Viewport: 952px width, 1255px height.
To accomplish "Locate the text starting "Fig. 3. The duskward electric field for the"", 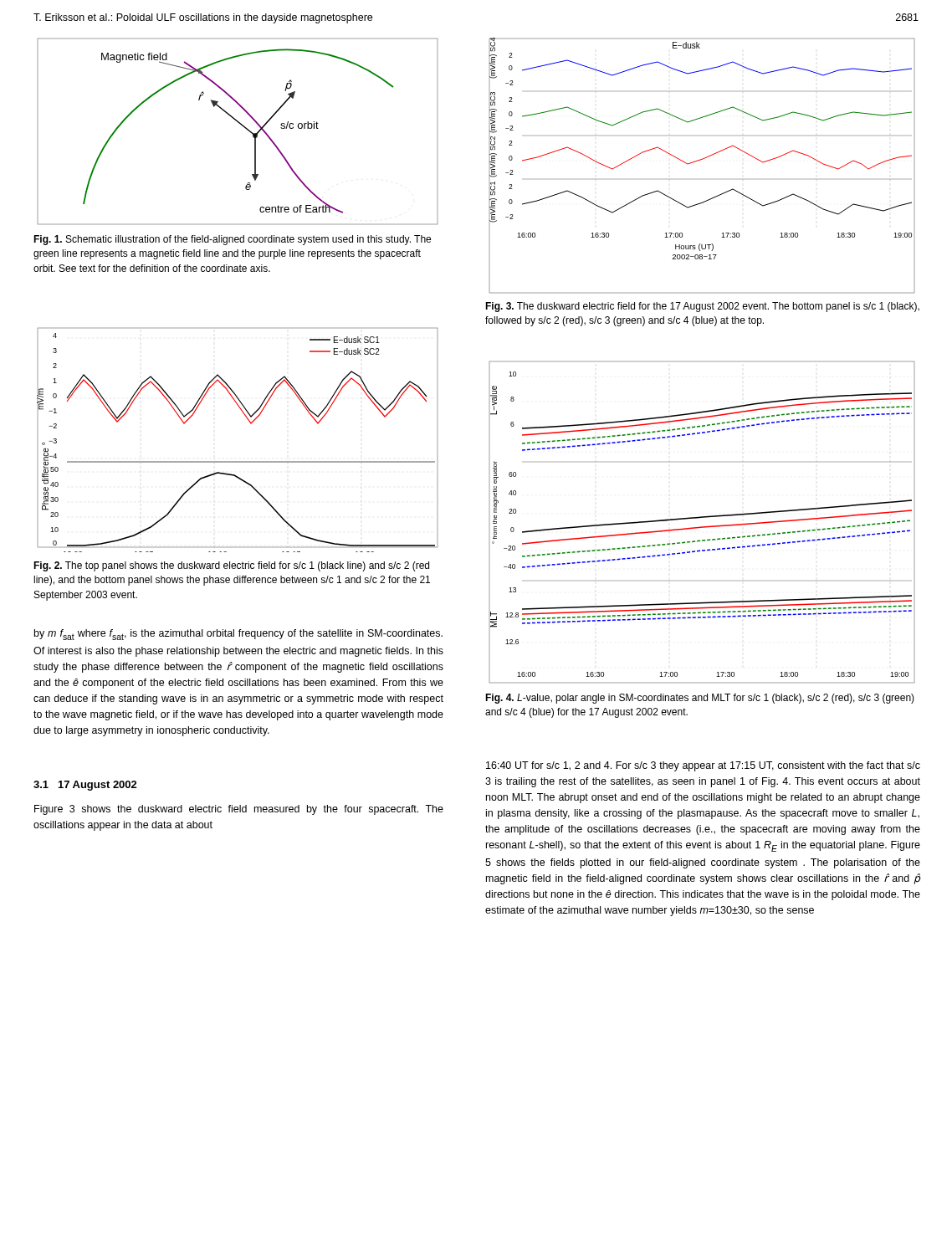I will click(x=703, y=313).
